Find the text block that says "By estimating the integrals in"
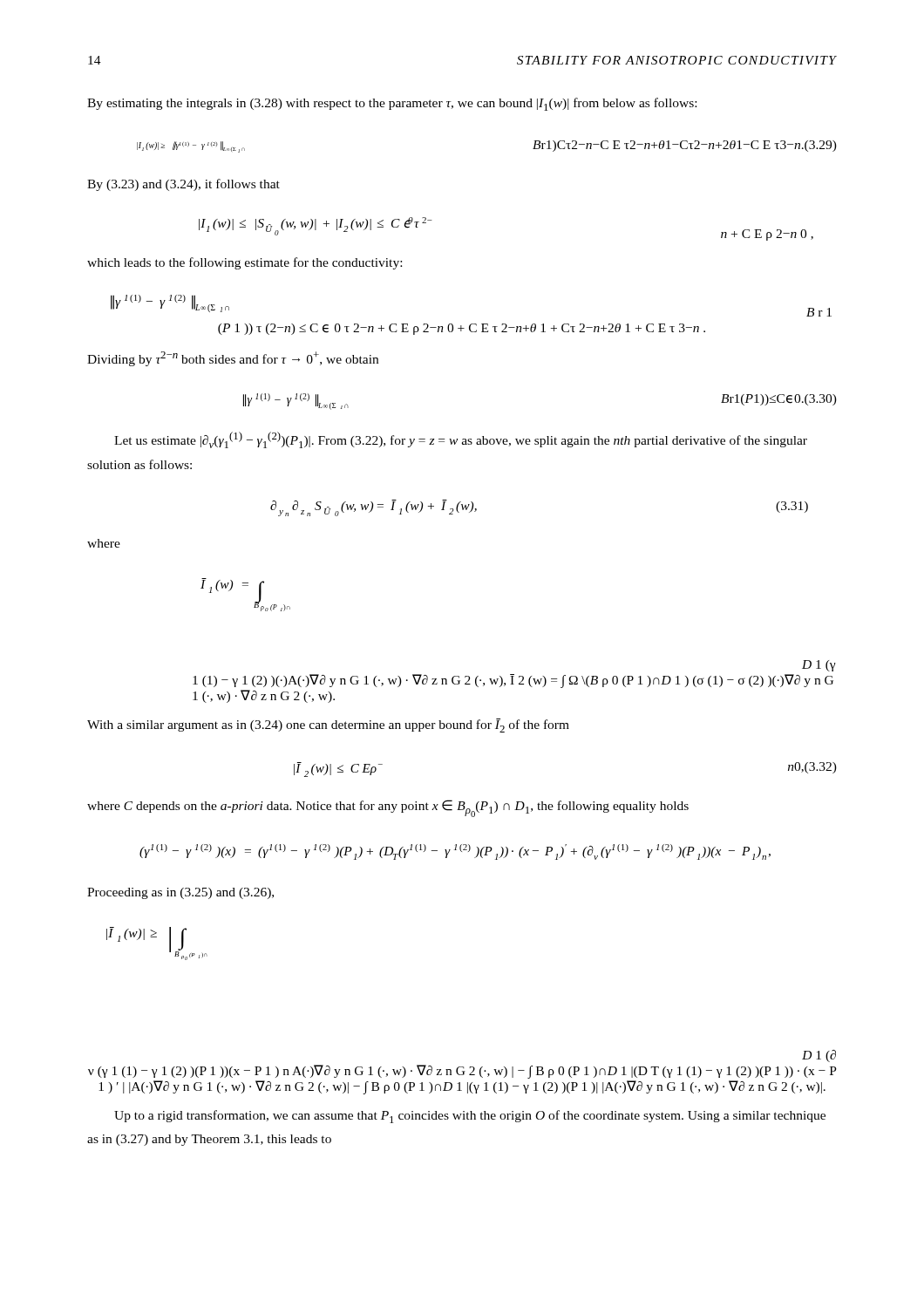Image resolution: width=924 pixels, height=1308 pixels. pyautogui.click(x=392, y=104)
